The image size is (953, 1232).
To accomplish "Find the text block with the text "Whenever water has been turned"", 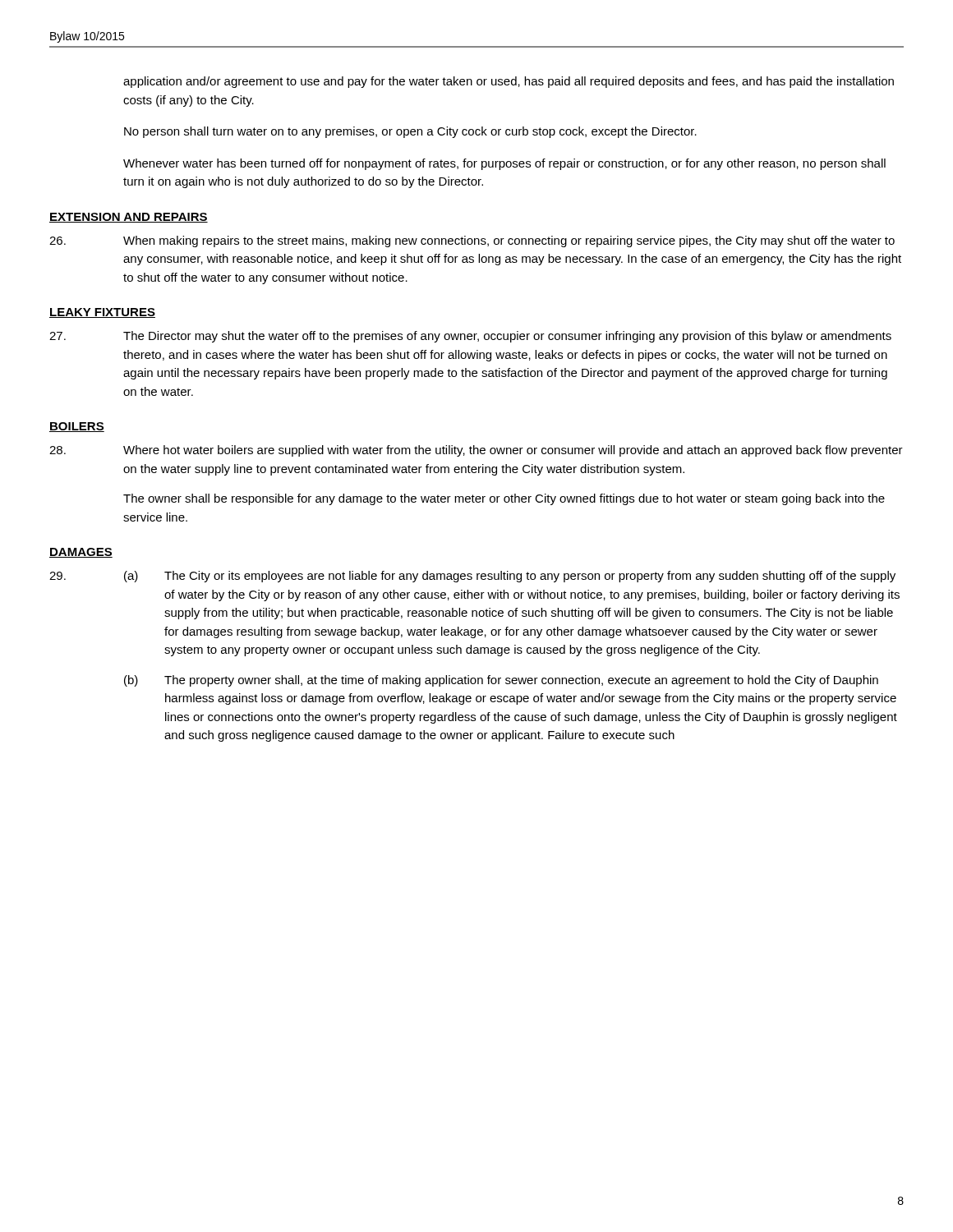I will click(x=505, y=172).
